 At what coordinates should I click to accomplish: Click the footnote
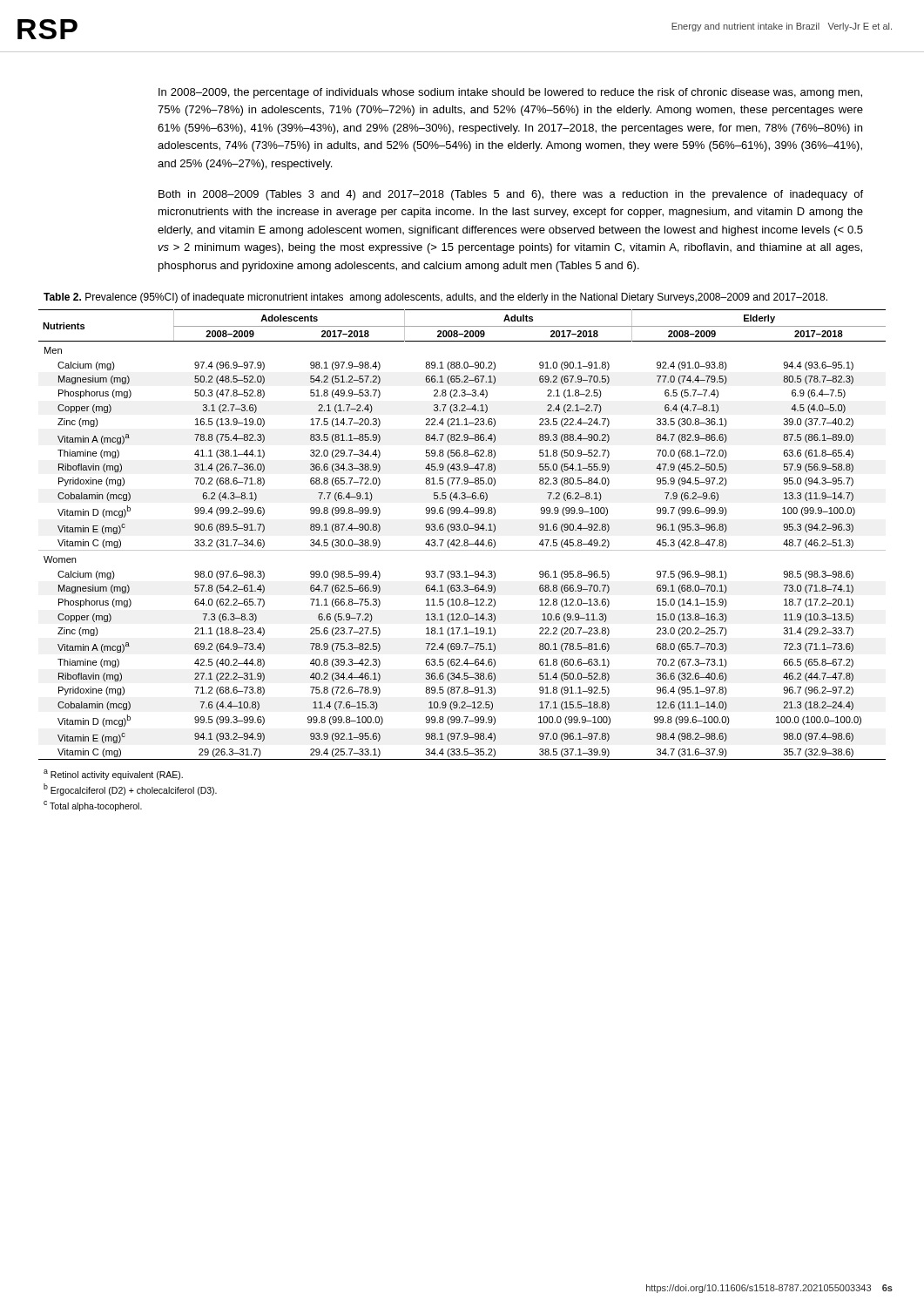(x=130, y=789)
